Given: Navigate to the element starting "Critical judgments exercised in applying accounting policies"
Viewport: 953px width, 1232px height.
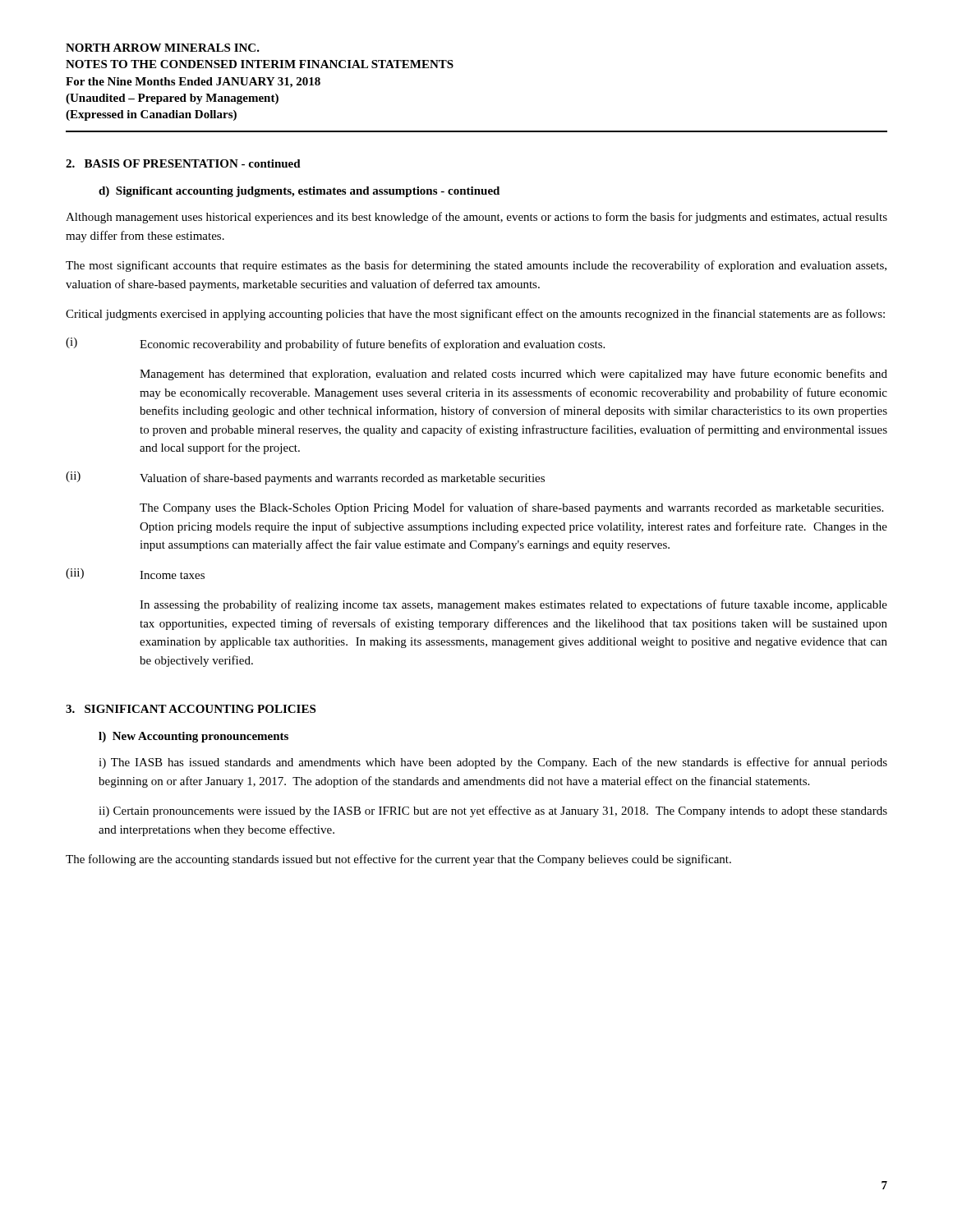Looking at the screenshot, I should tap(476, 314).
